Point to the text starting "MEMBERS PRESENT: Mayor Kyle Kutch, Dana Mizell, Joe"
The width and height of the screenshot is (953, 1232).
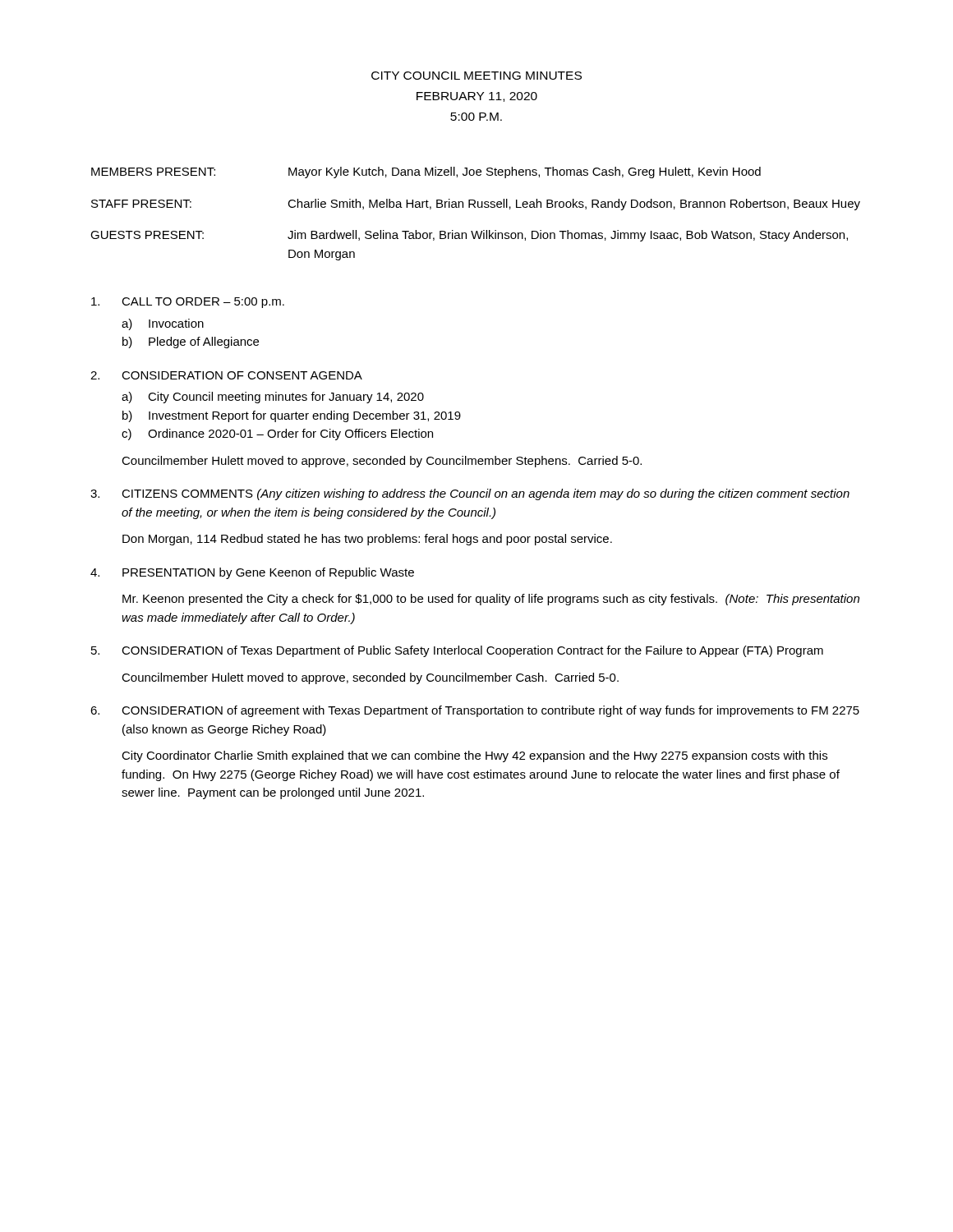[x=476, y=213]
